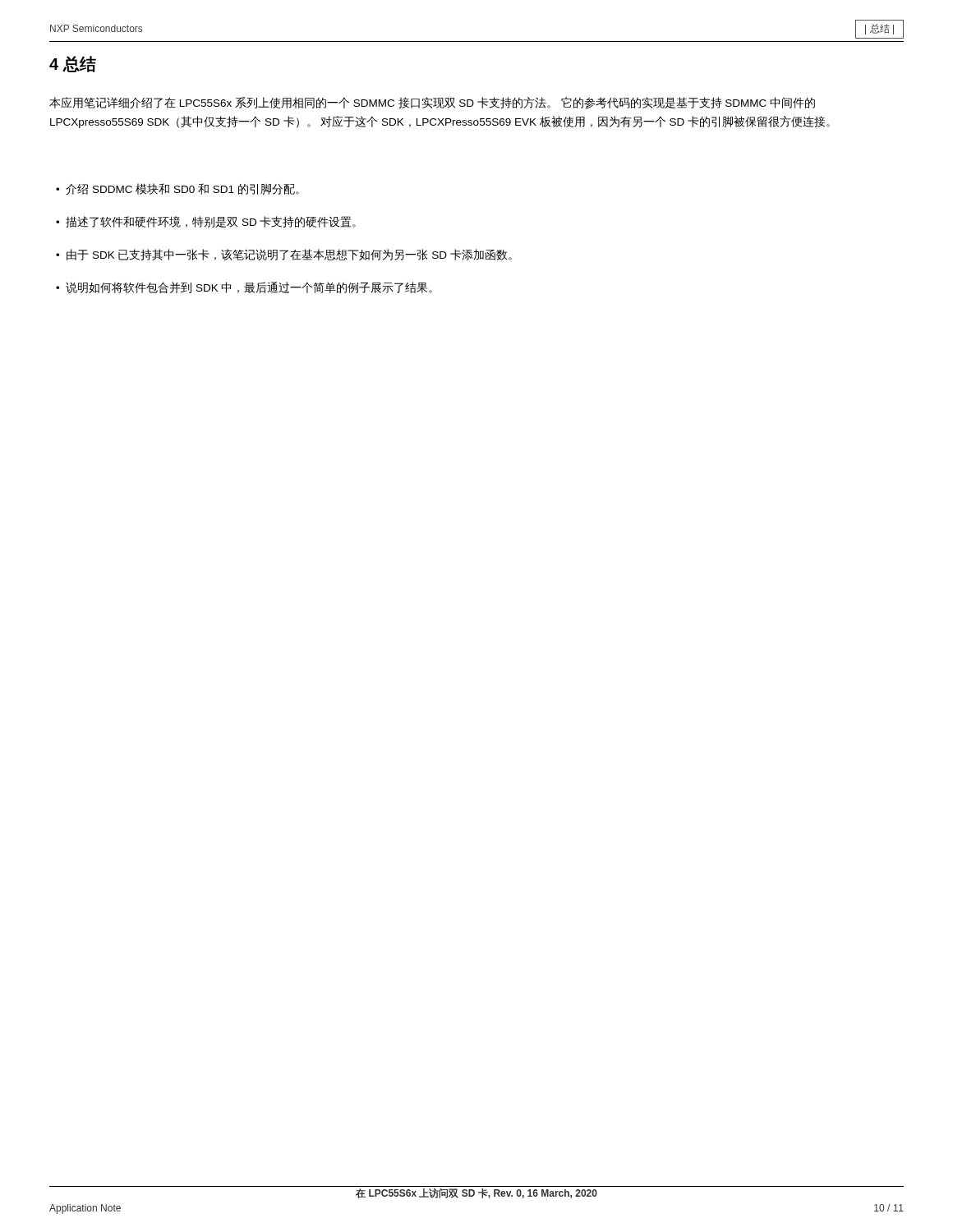Viewport: 953px width, 1232px height.
Task: Locate the text "• 说明如何将软件包合并到 SDK 中，最后通过一个简单的例子展示了结果。"
Action: tap(248, 288)
